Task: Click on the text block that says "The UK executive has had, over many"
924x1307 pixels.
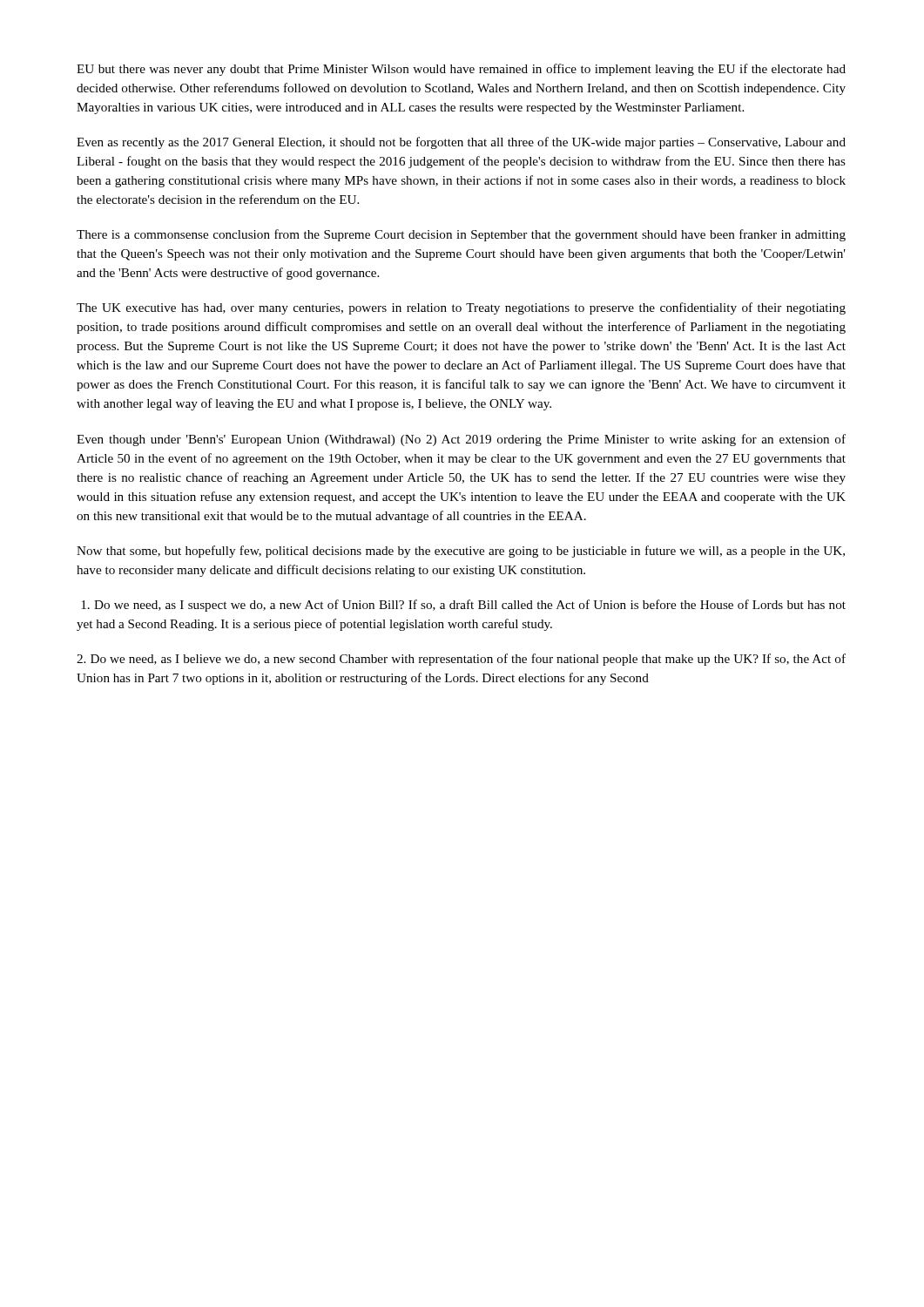Action: (461, 355)
